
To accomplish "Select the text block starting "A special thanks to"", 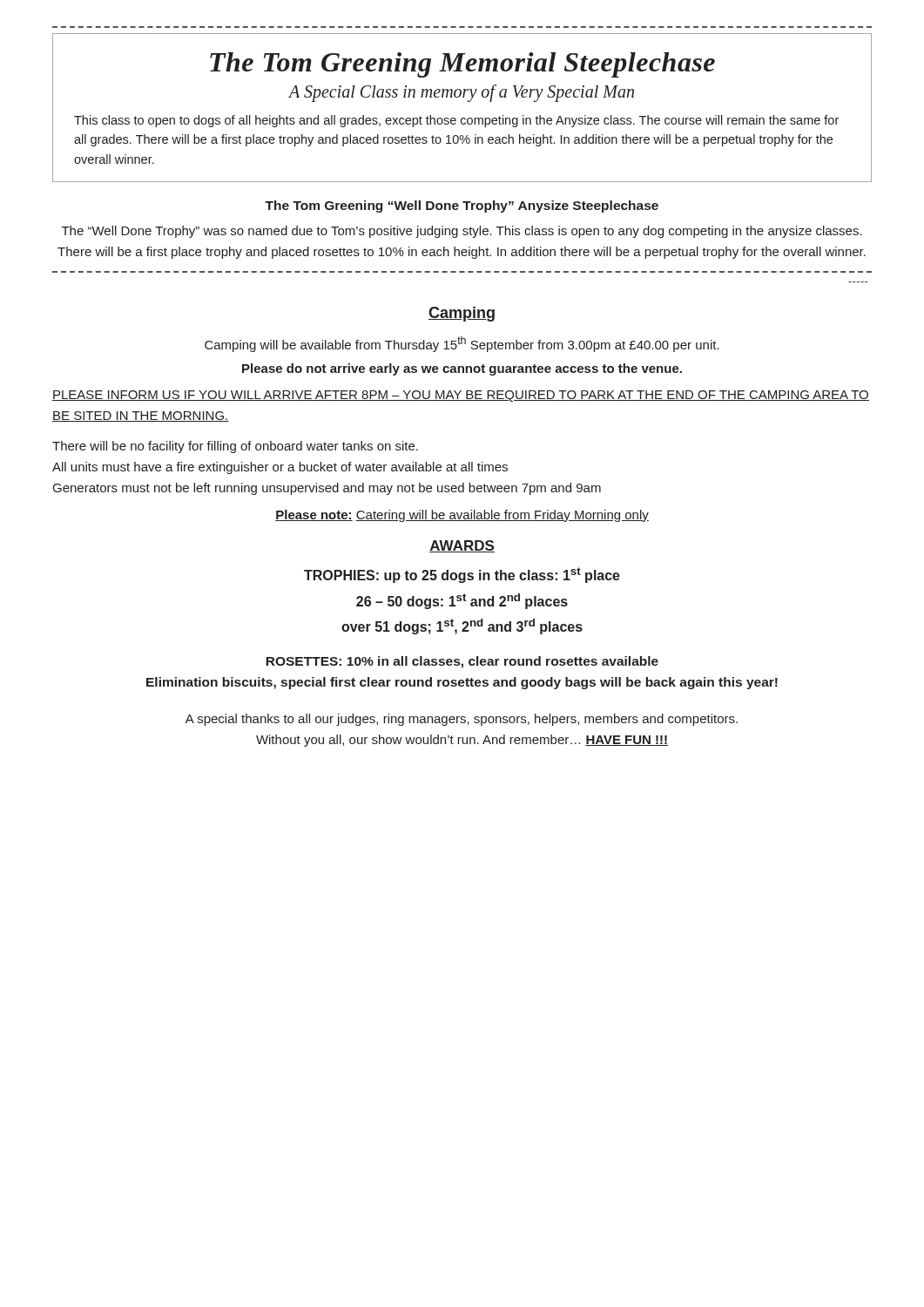I will [462, 729].
